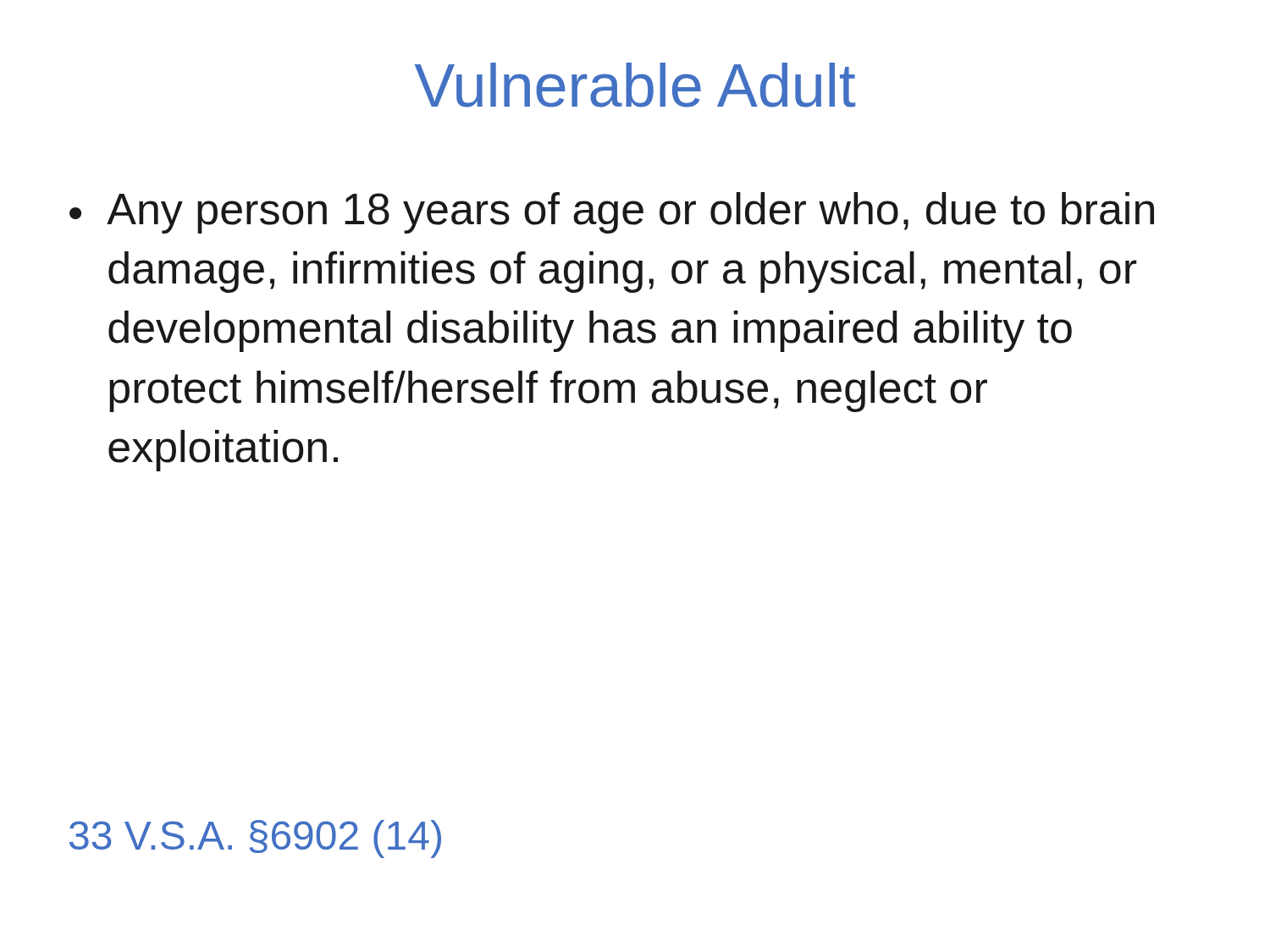
Task: Find the title containing "Vulnerable Adult"
Action: [635, 85]
